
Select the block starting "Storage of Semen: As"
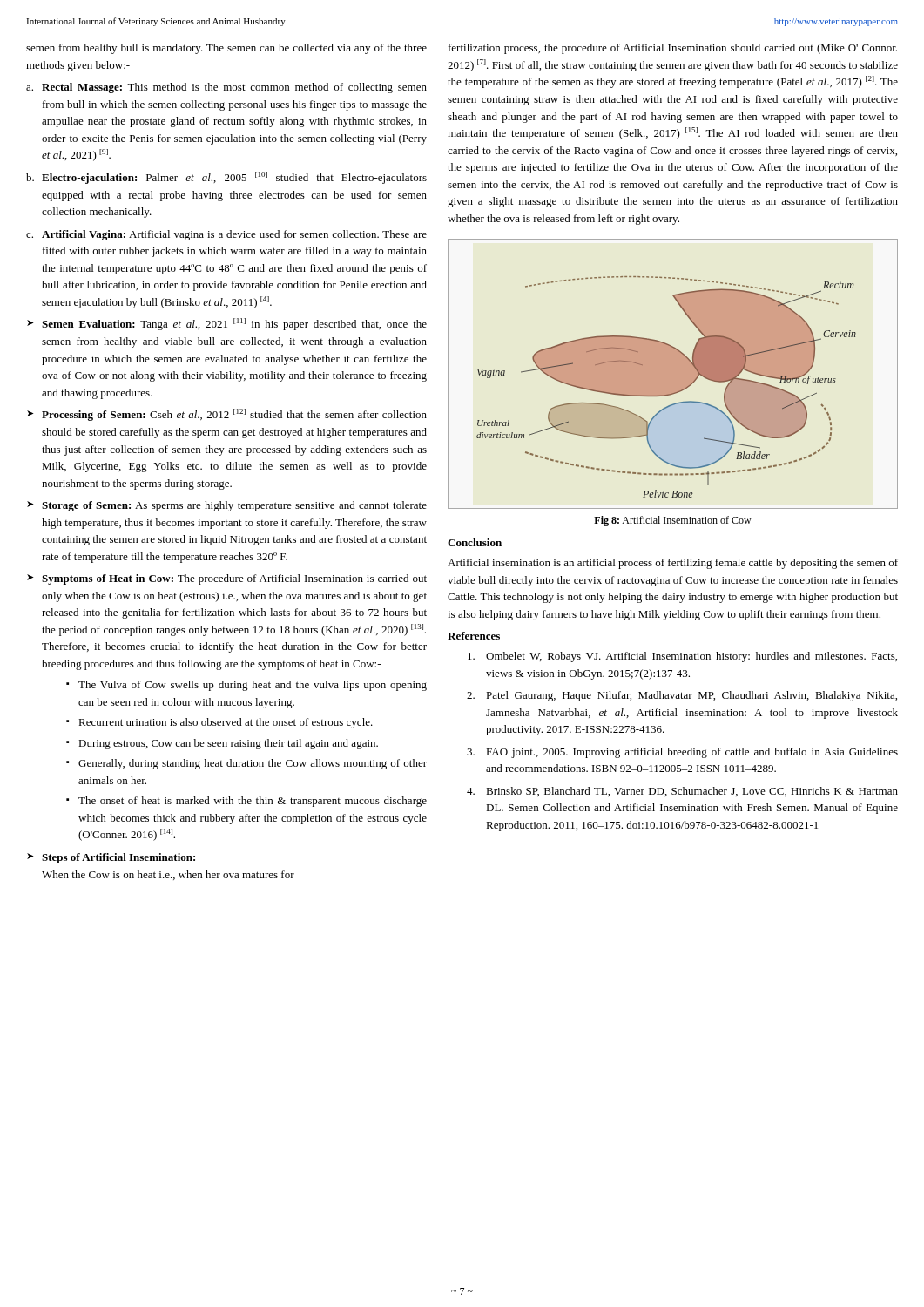click(234, 531)
